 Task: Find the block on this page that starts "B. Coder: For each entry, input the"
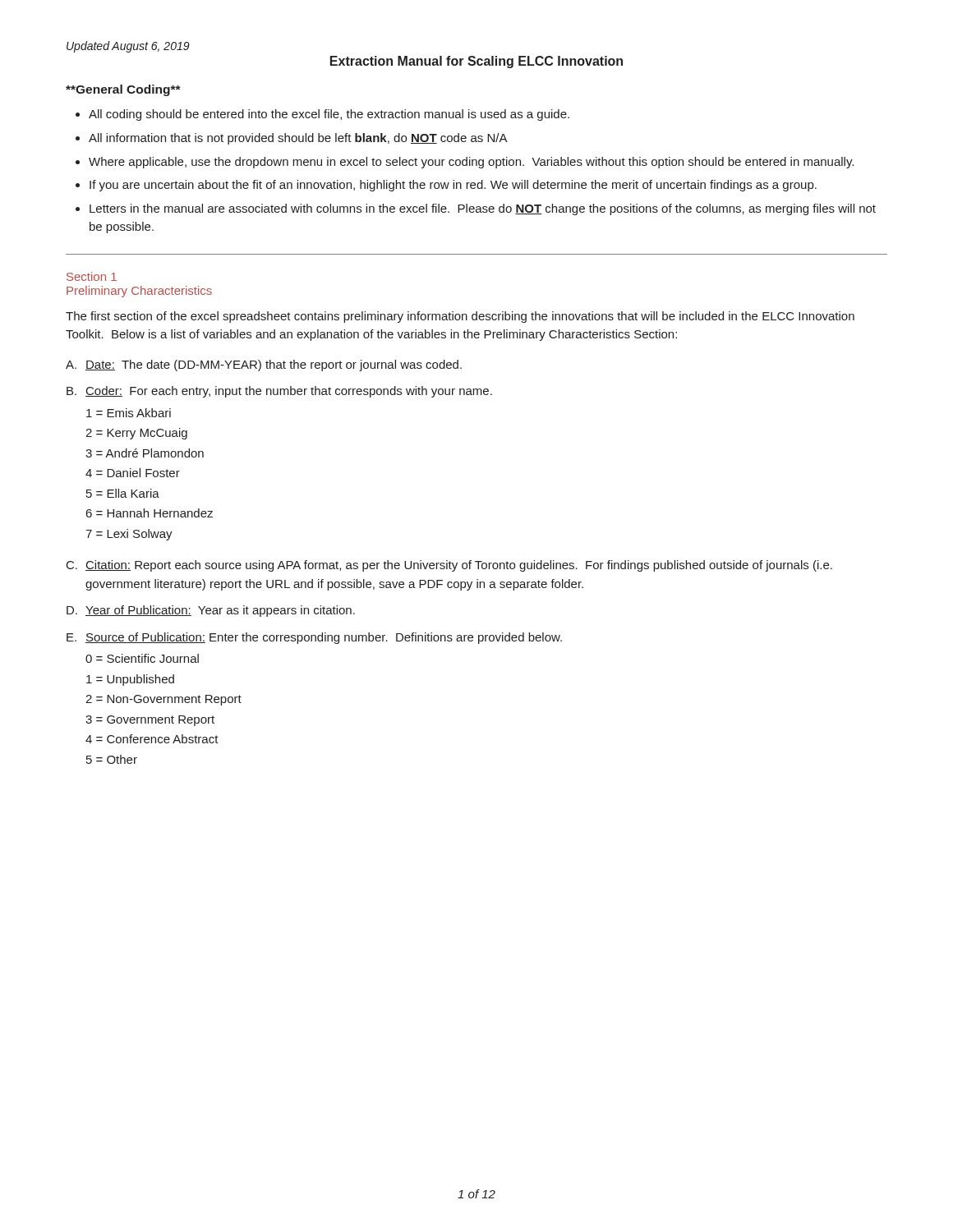(279, 392)
